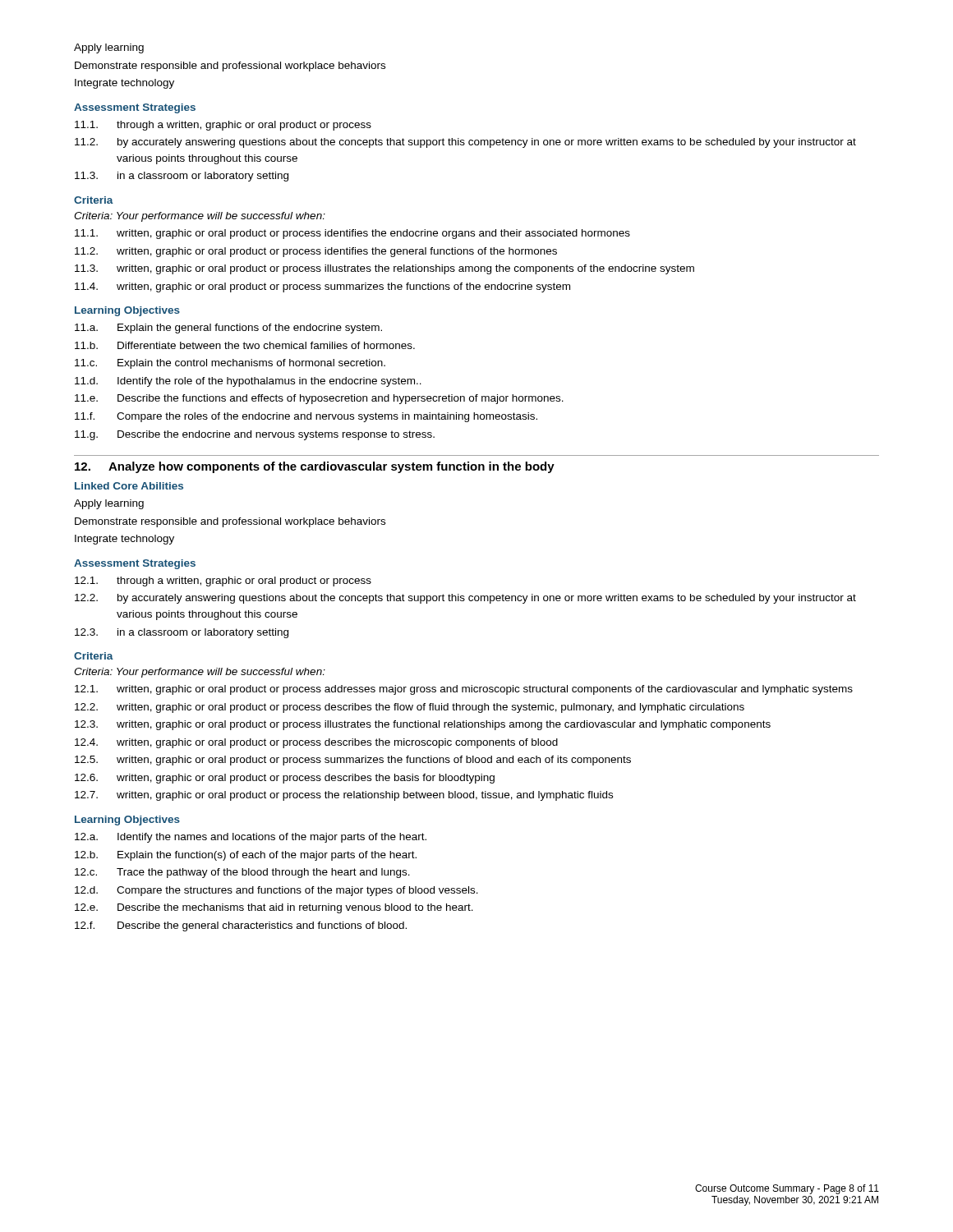Image resolution: width=953 pixels, height=1232 pixels.
Task: Click the passage that begins "12.f. Describe the general characteristics and functions"
Action: (x=241, y=926)
